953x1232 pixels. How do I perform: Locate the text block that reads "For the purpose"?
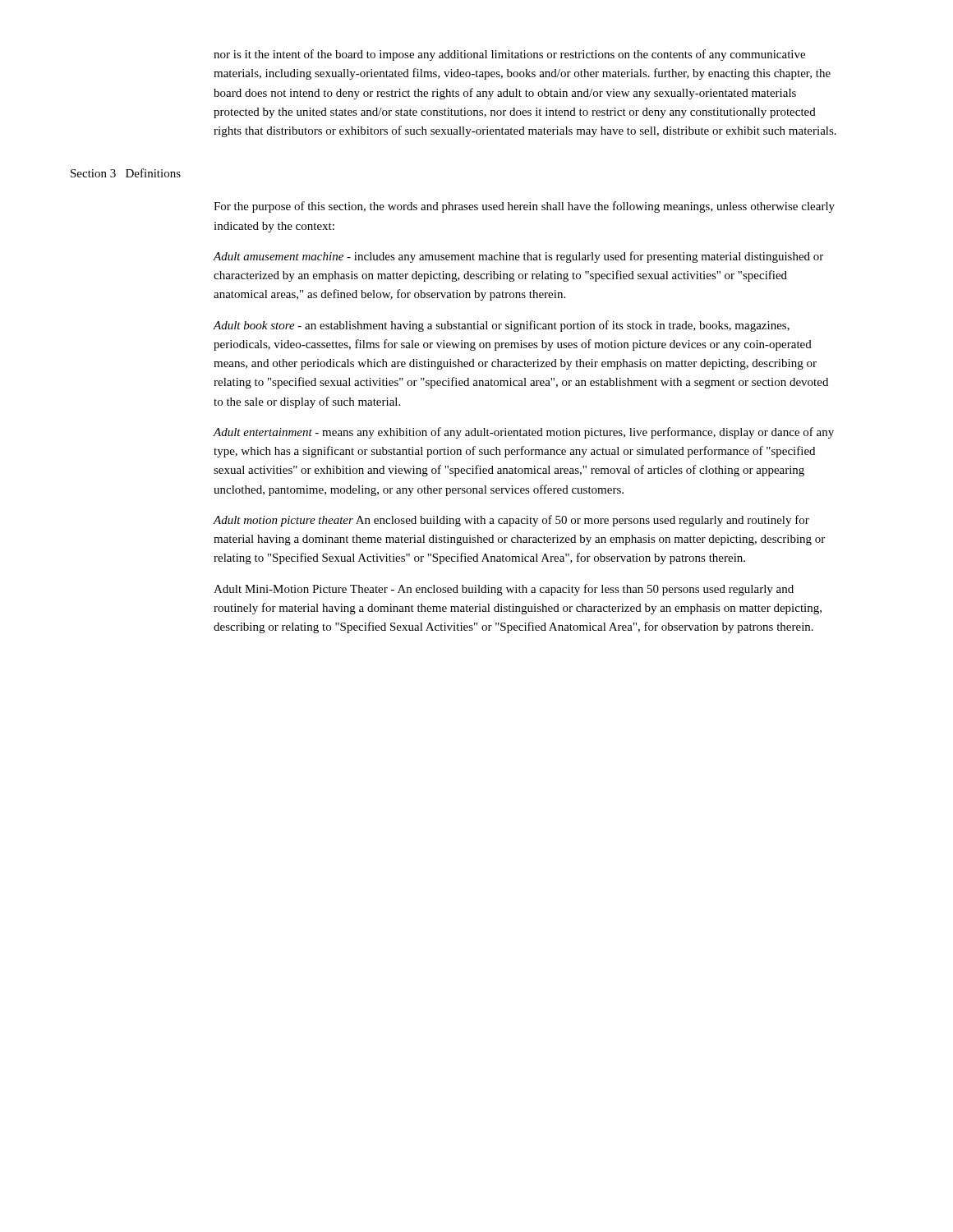(x=526, y=216)
